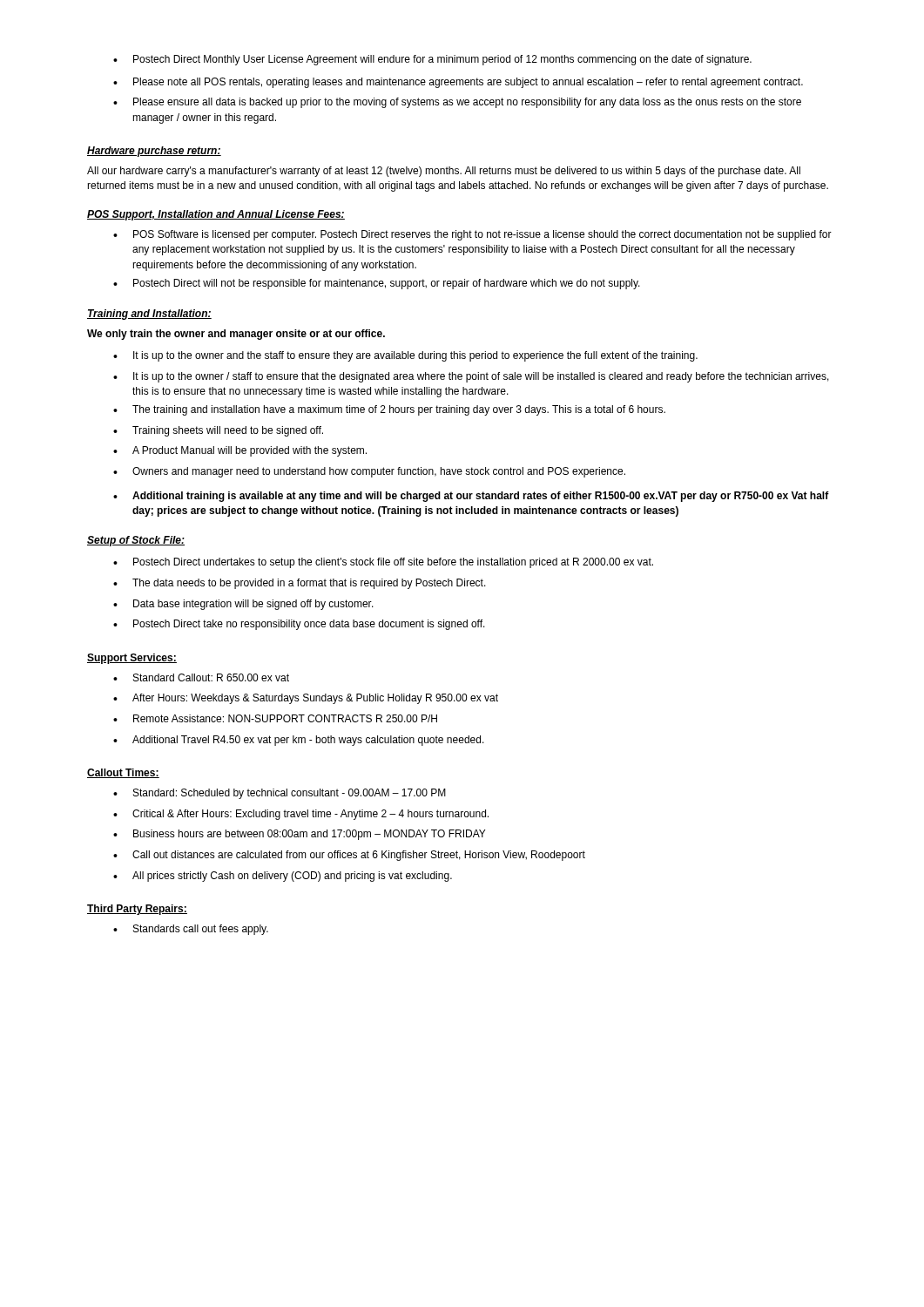Locate the list item that reads "• Standard Callout: R 650.00 ex vat"
The height and width of the screenshot is (1307, 924).
[x=201, y=677]
